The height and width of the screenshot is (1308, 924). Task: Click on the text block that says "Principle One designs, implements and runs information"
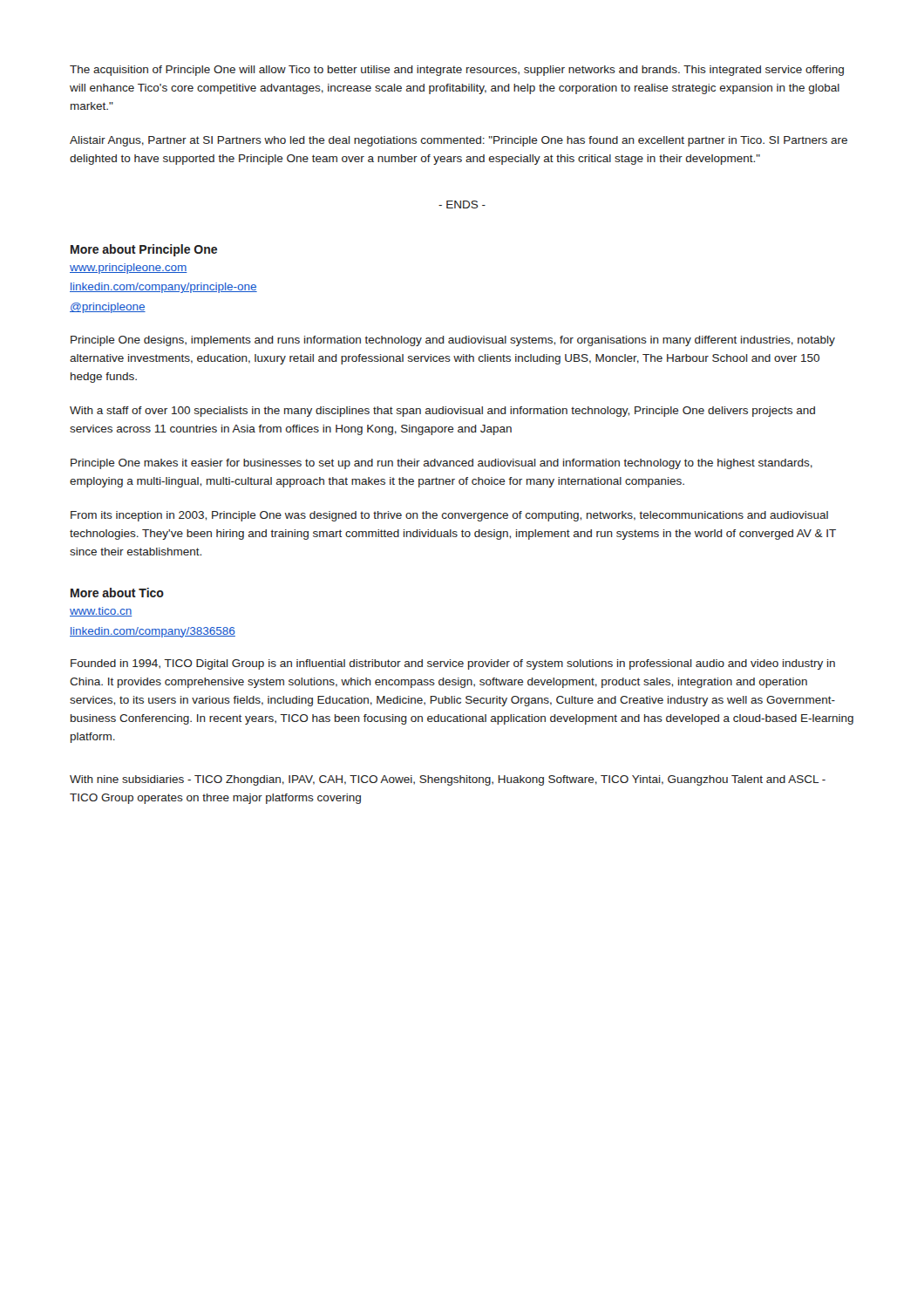pos(452,358)
